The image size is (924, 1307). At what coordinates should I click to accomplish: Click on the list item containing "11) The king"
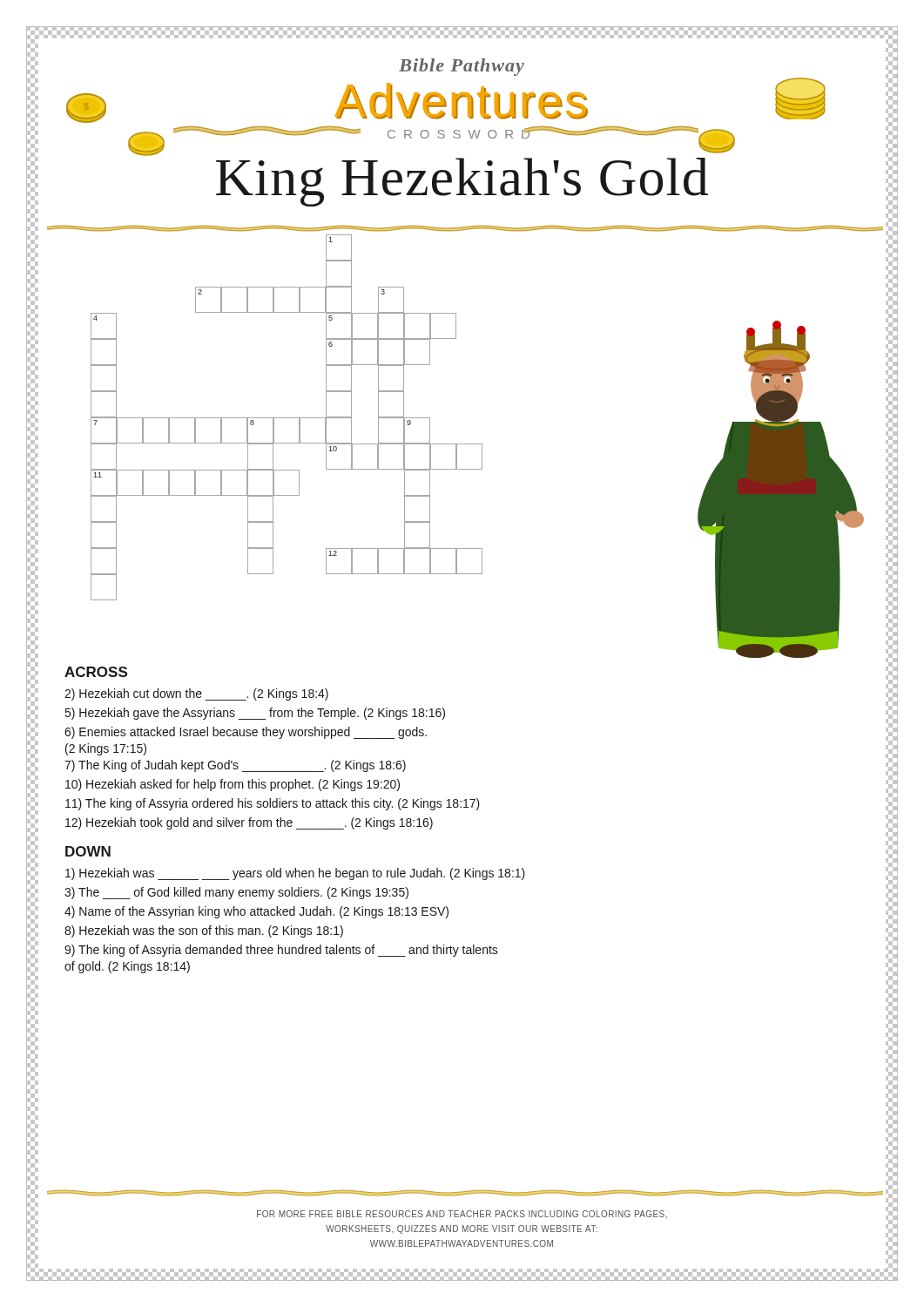pos(272,803)
